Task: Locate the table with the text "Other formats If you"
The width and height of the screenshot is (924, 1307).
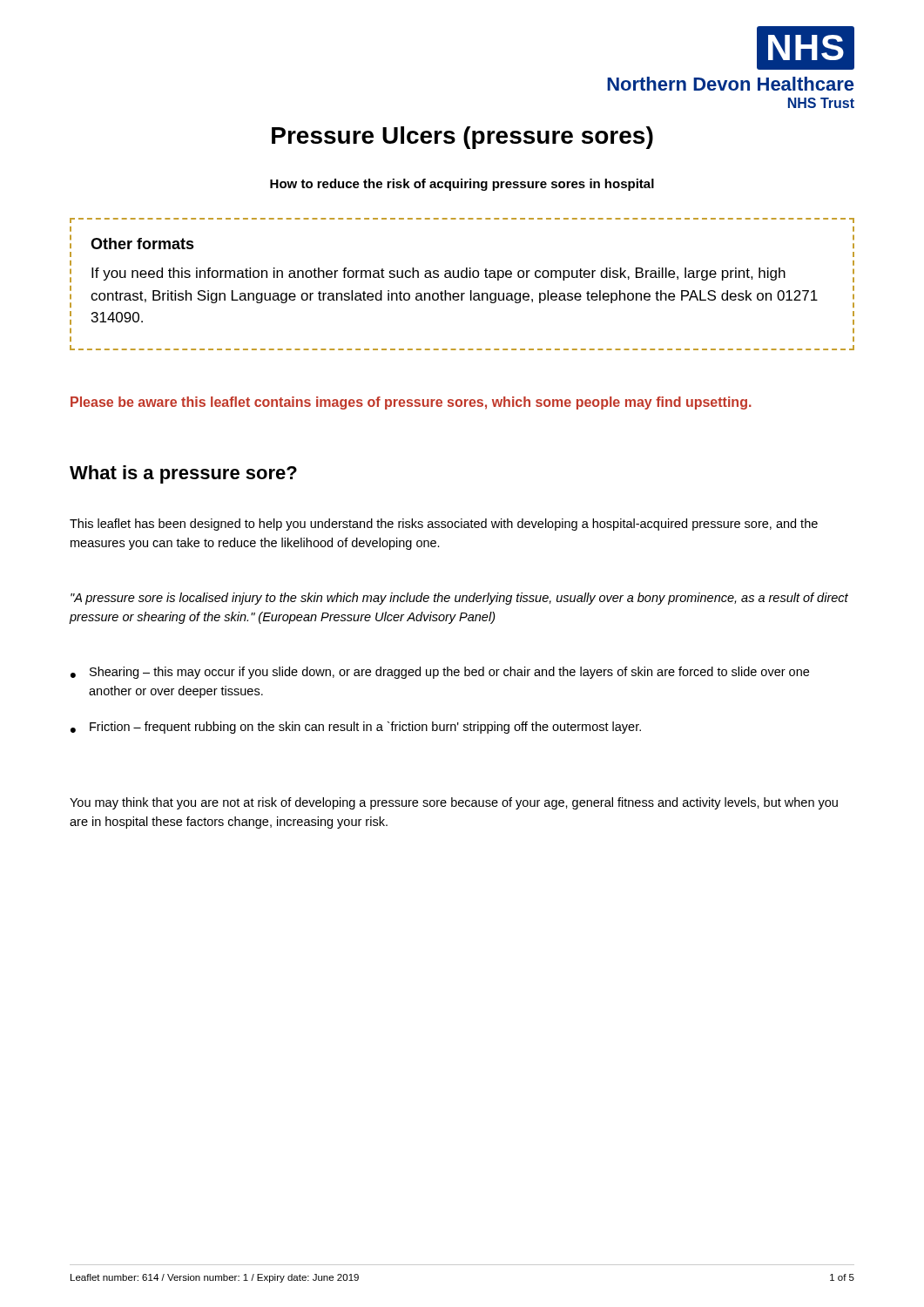Action: pyautogui.click(x=462, y=284)
